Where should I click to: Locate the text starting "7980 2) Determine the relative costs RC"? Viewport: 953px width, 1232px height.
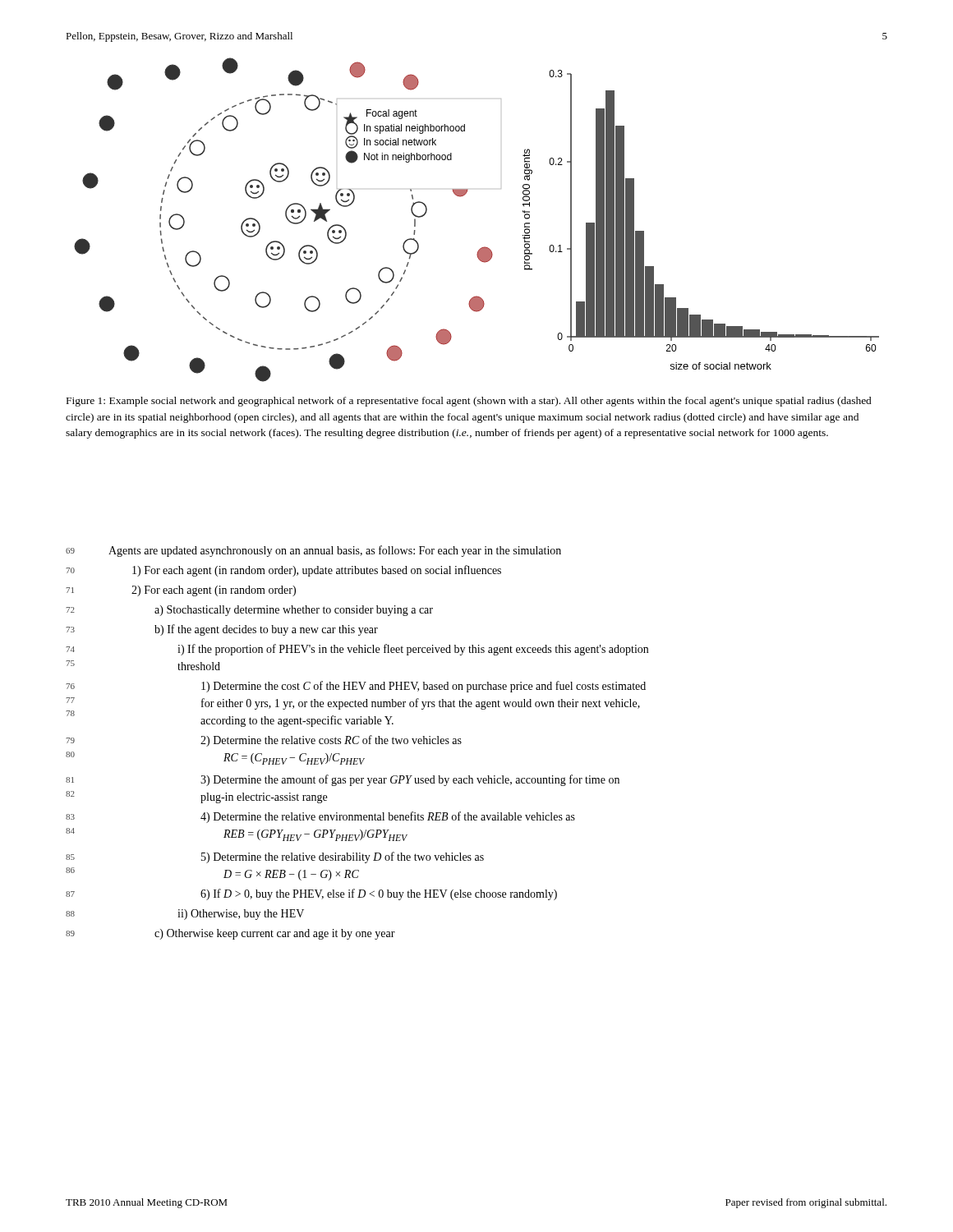[264, 741]
